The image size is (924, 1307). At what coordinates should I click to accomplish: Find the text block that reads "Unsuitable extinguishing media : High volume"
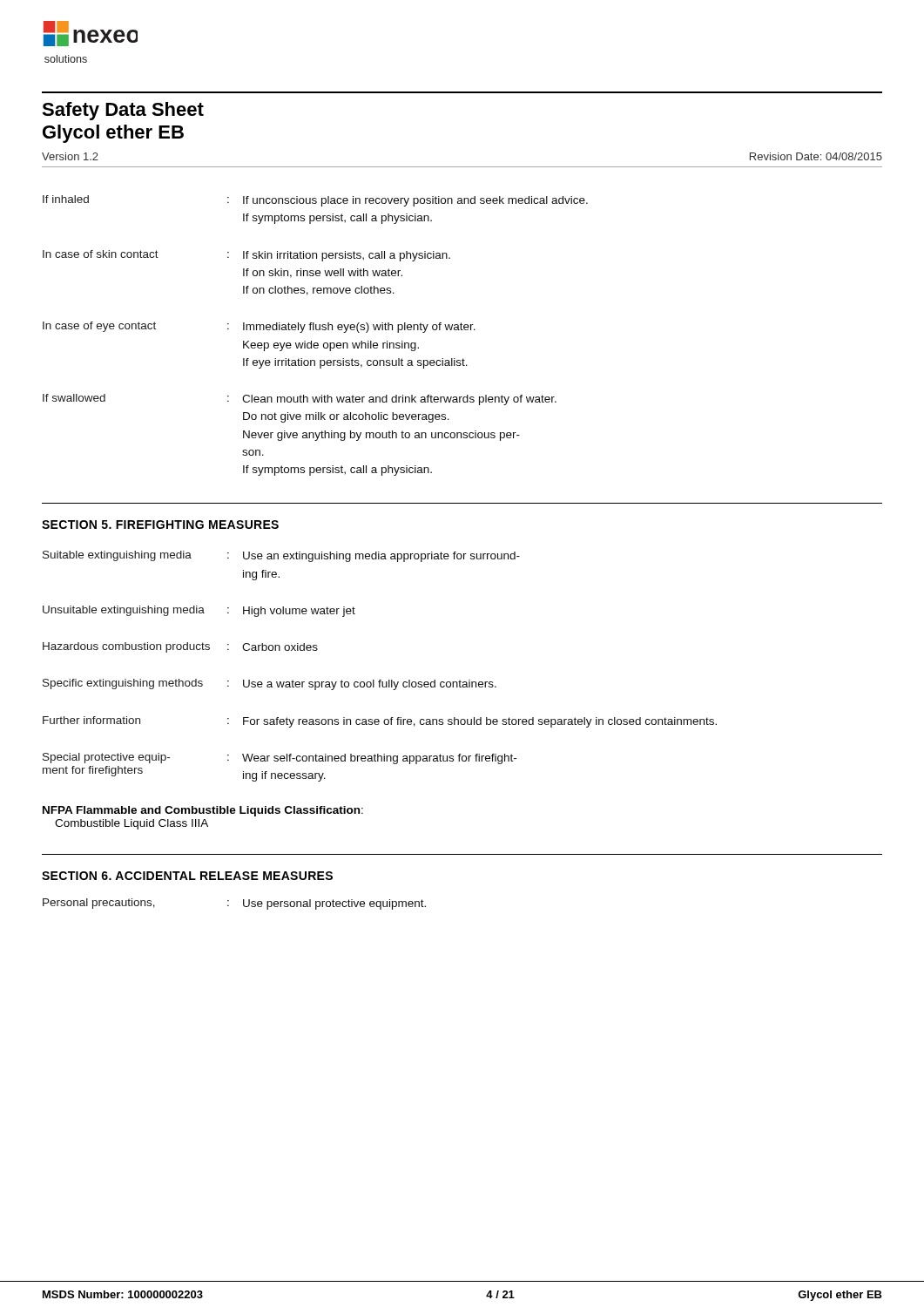199,611
